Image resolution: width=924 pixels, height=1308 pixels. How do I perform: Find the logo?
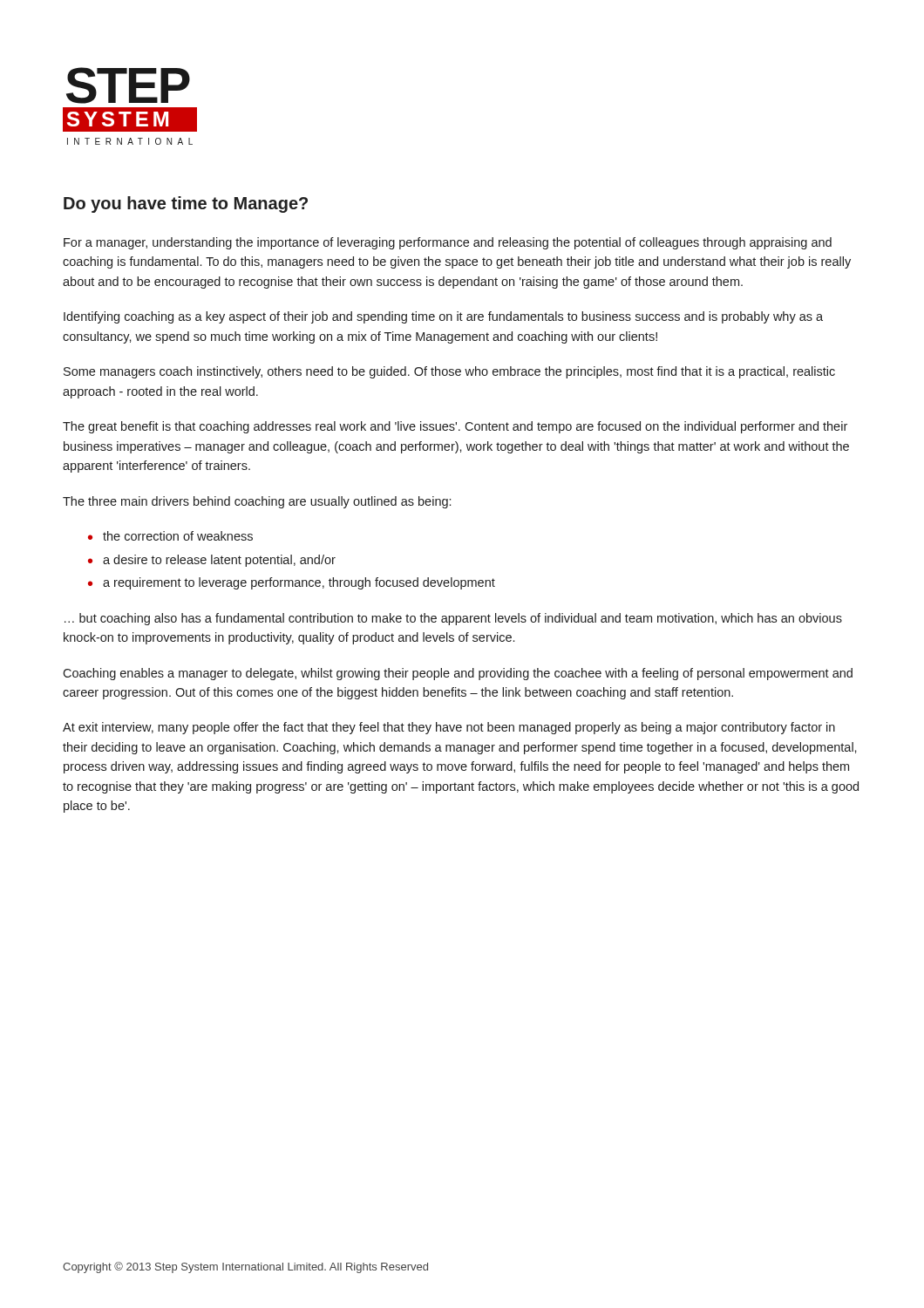(462, 102)
